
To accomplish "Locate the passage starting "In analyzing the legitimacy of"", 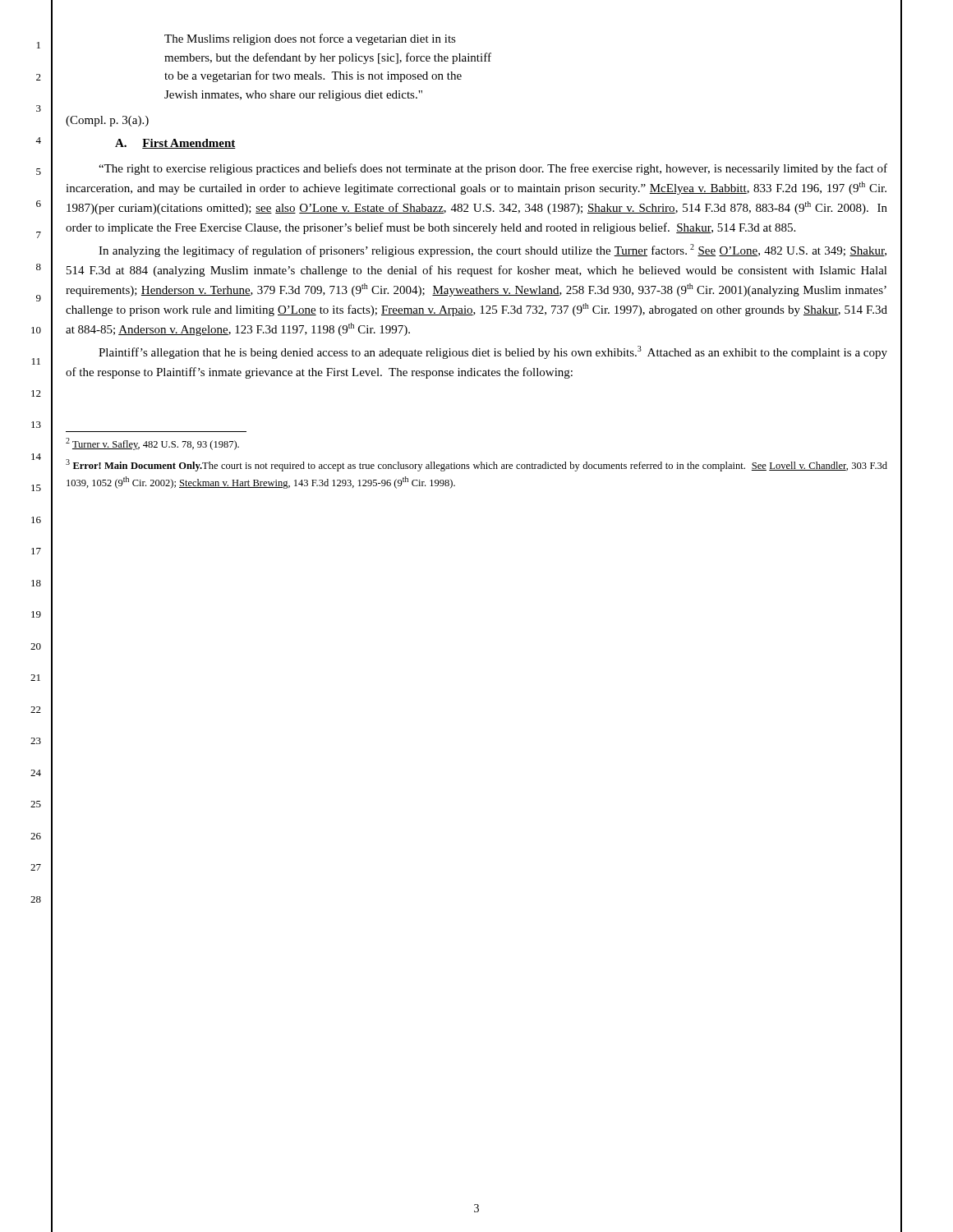I will [476, 289].
